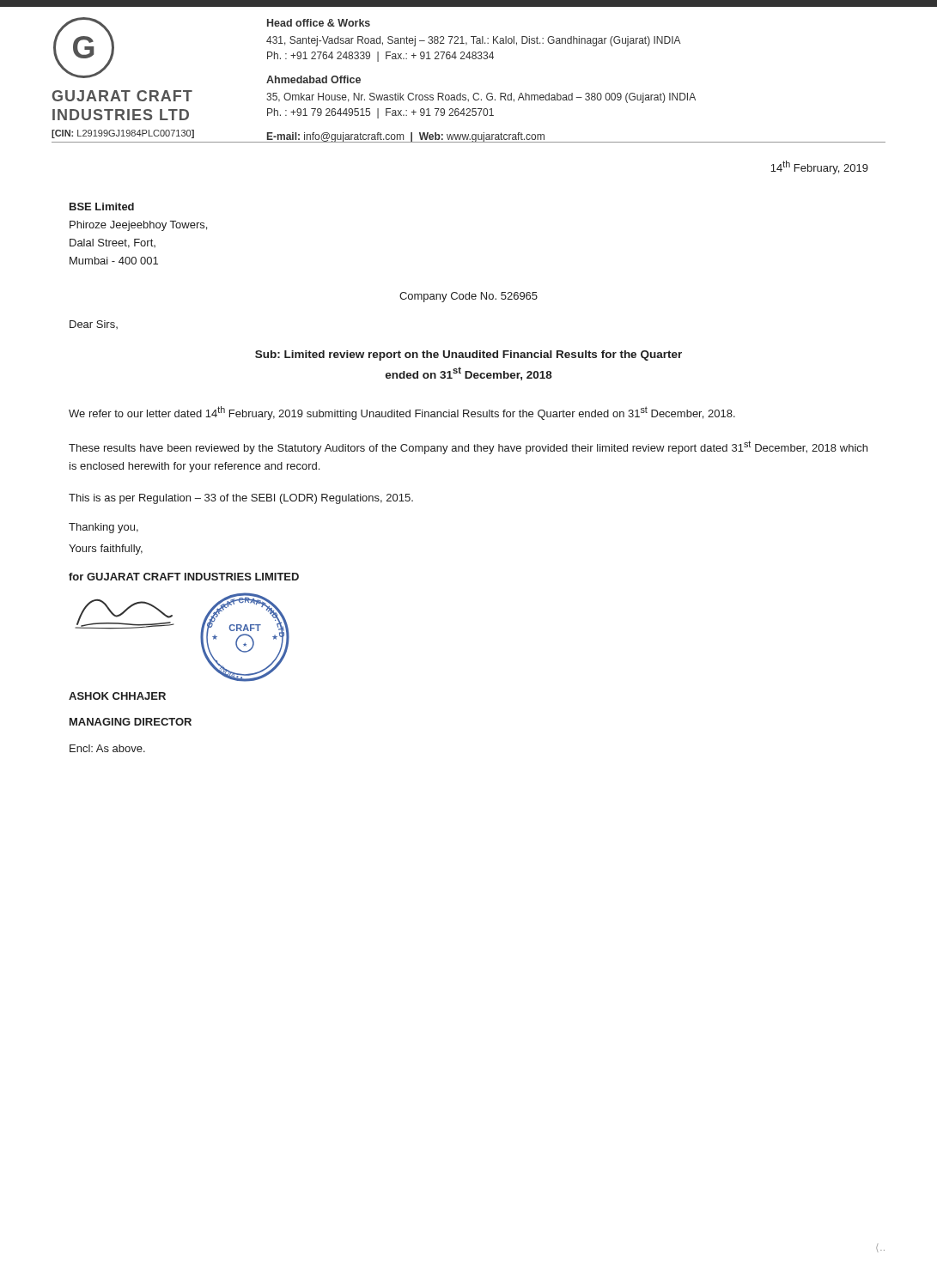
Task: Locate the text block starting "BSE Limited Phiroze Jeejeebhoy Towers, Dalal"
Action: (x=138, y=234)
